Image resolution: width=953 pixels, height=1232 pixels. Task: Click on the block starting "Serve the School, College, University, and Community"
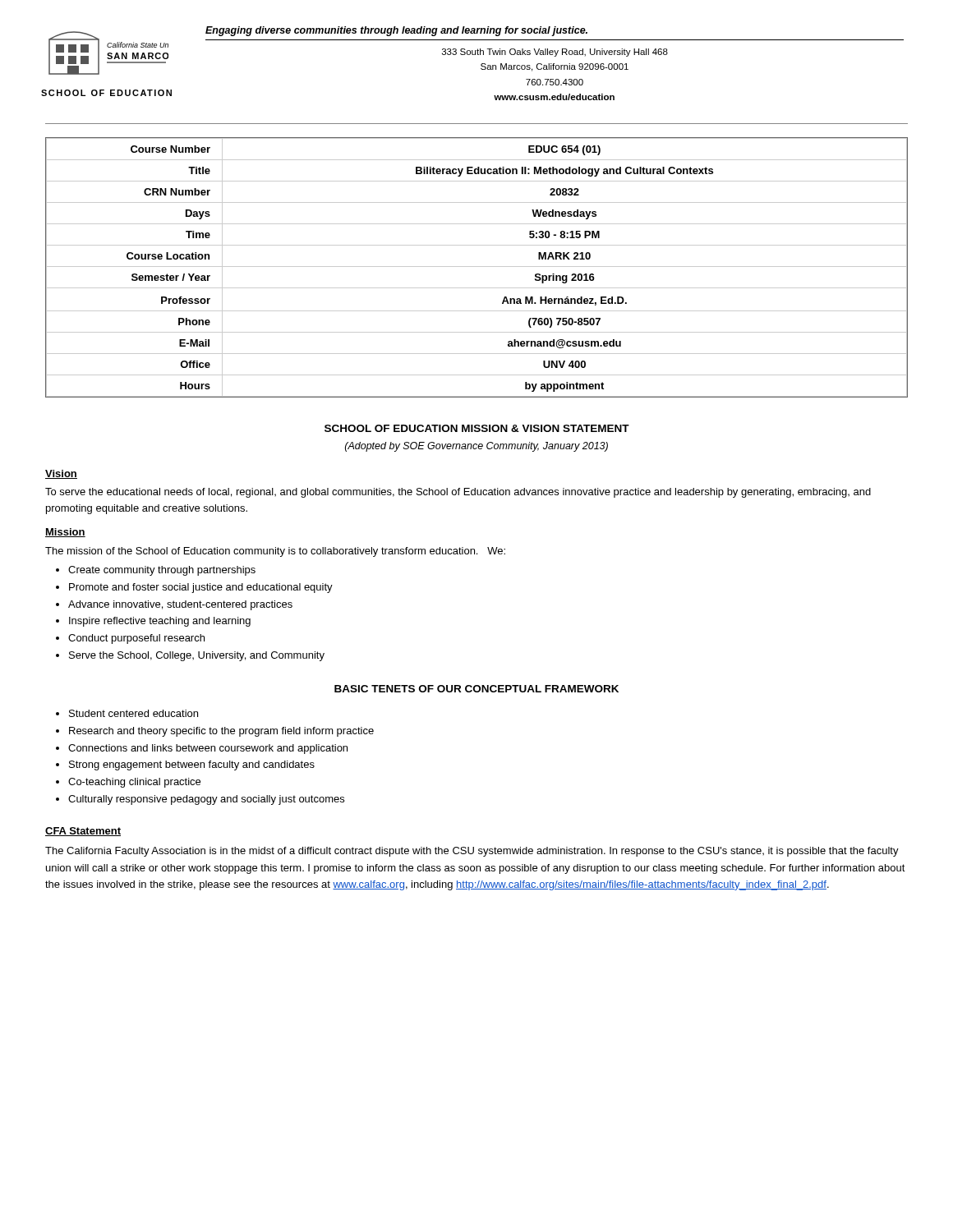point(196,655)
